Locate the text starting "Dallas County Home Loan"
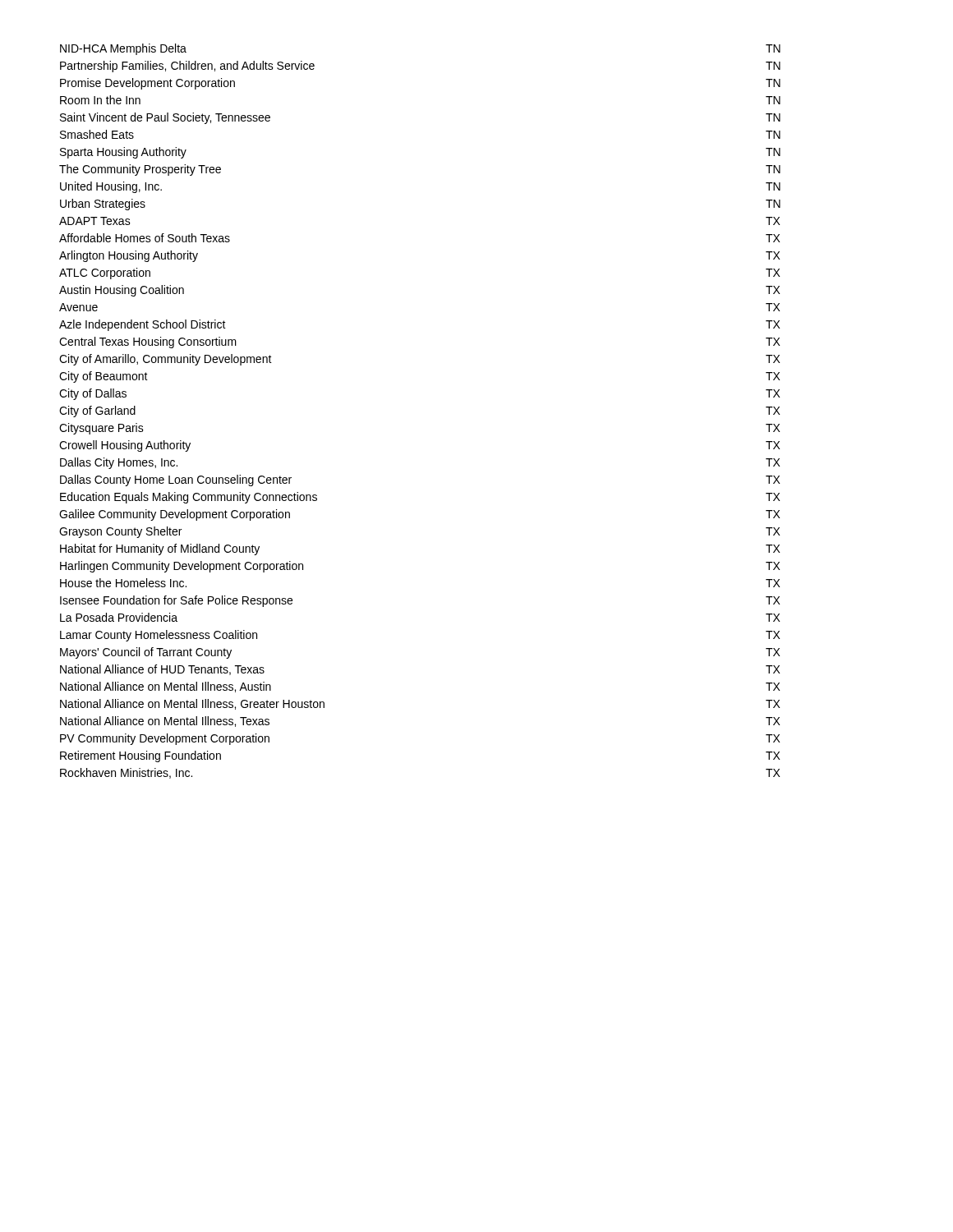Image resolution: width=953 pixels, height=1232 pixels. click(175, 480)
